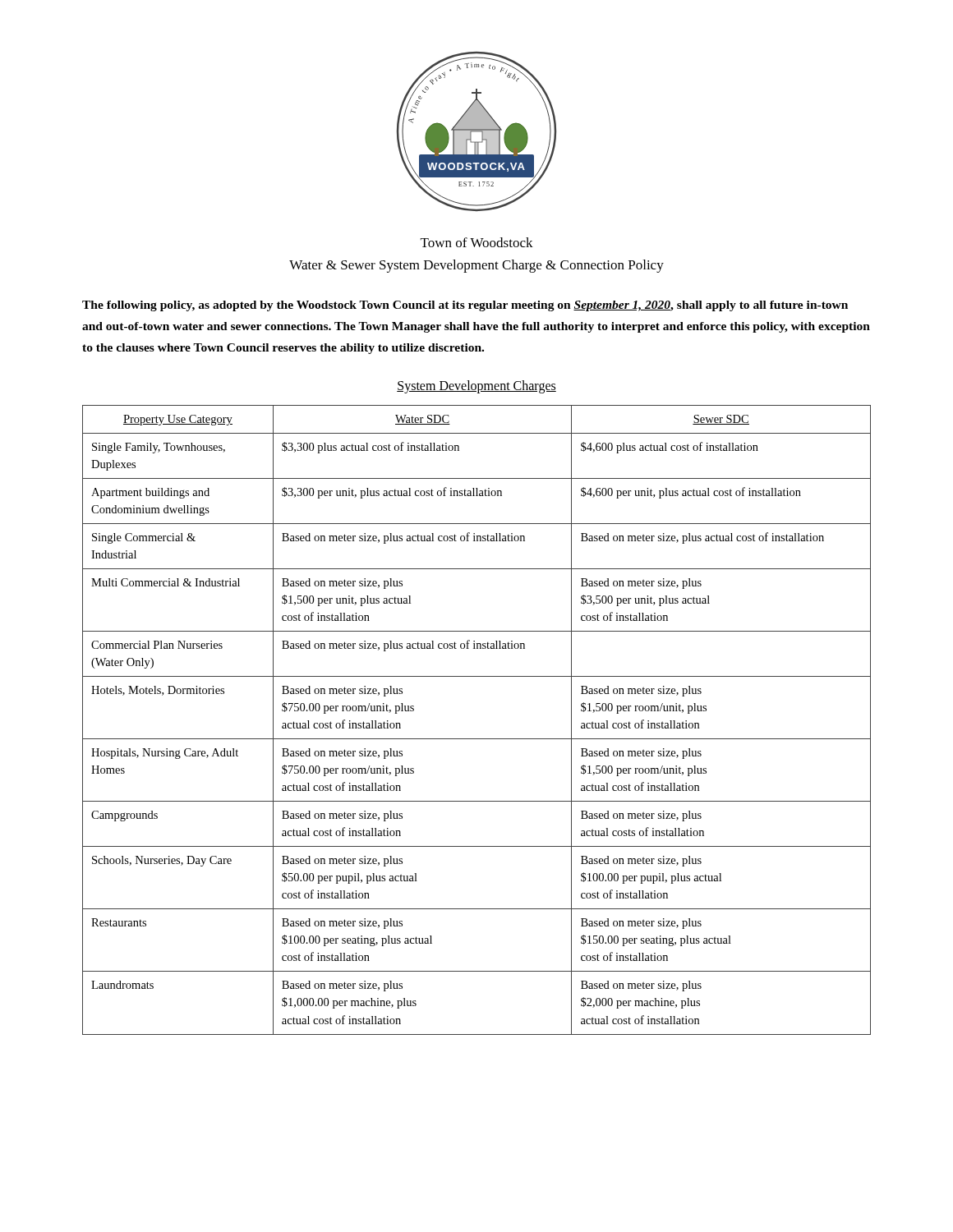Click a section header

[476, 386]
